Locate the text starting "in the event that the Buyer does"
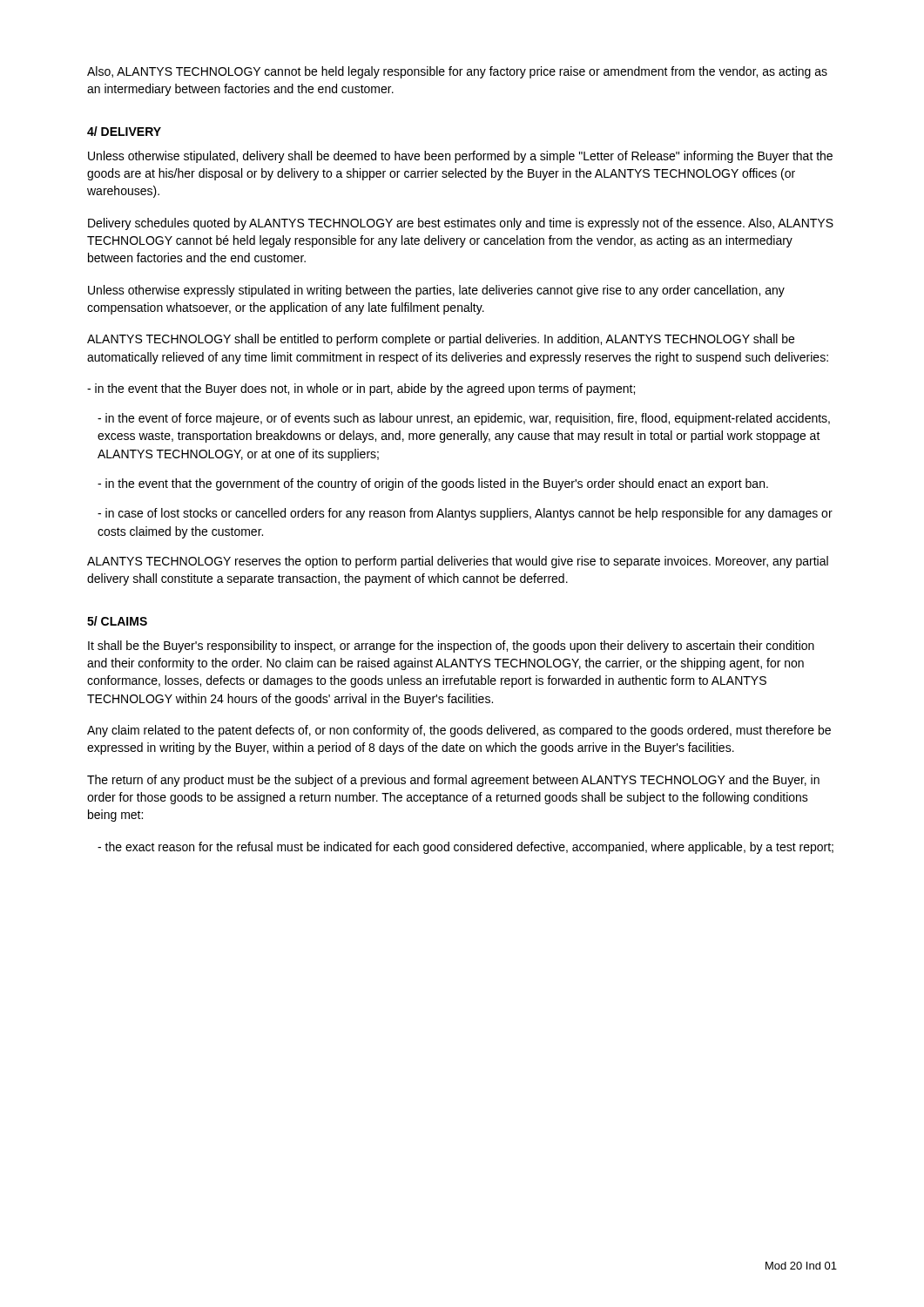Image resolution: width=924 pixels, height=1307 pixels. [x=362, y=389]
